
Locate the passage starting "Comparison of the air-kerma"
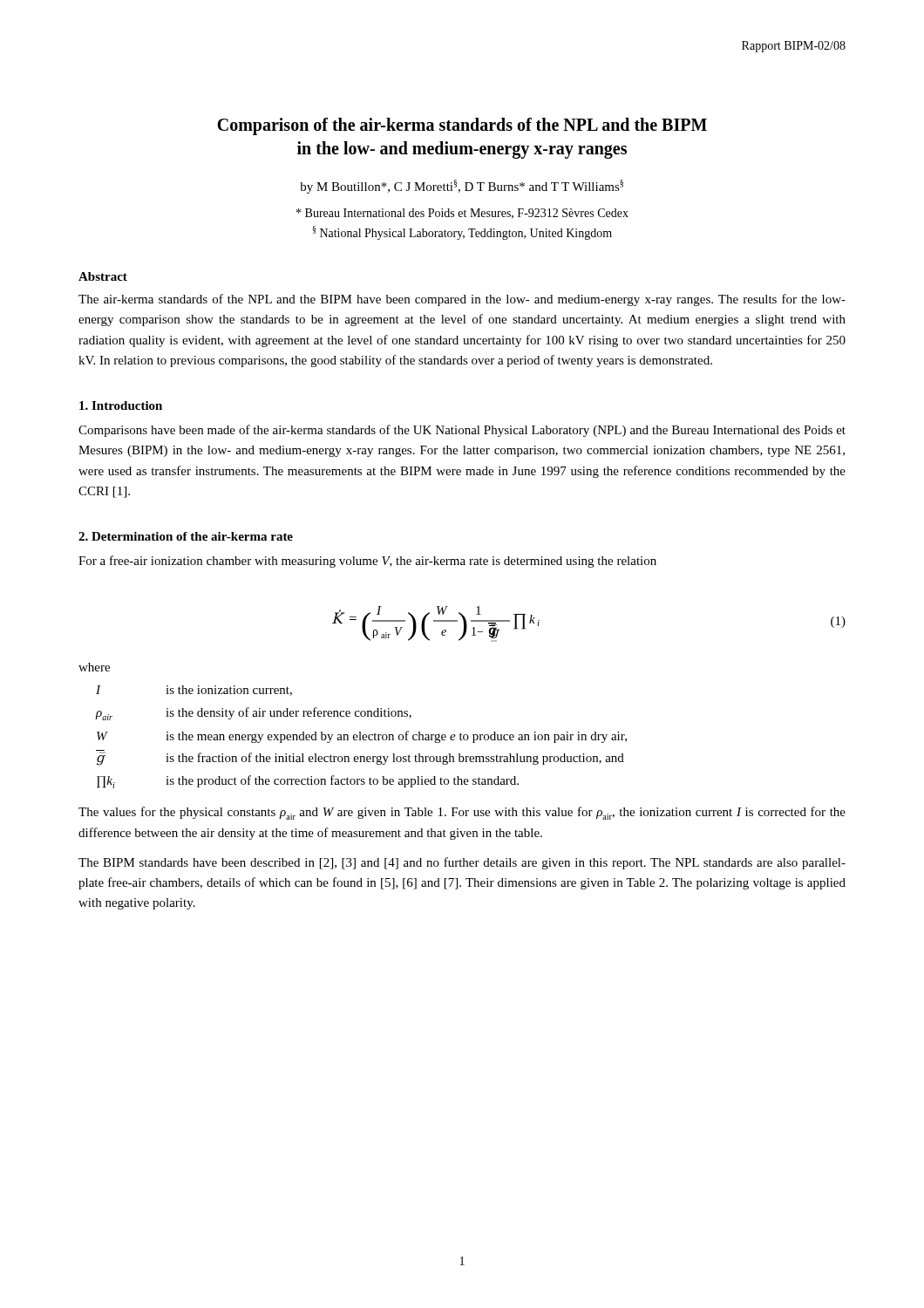462,137
